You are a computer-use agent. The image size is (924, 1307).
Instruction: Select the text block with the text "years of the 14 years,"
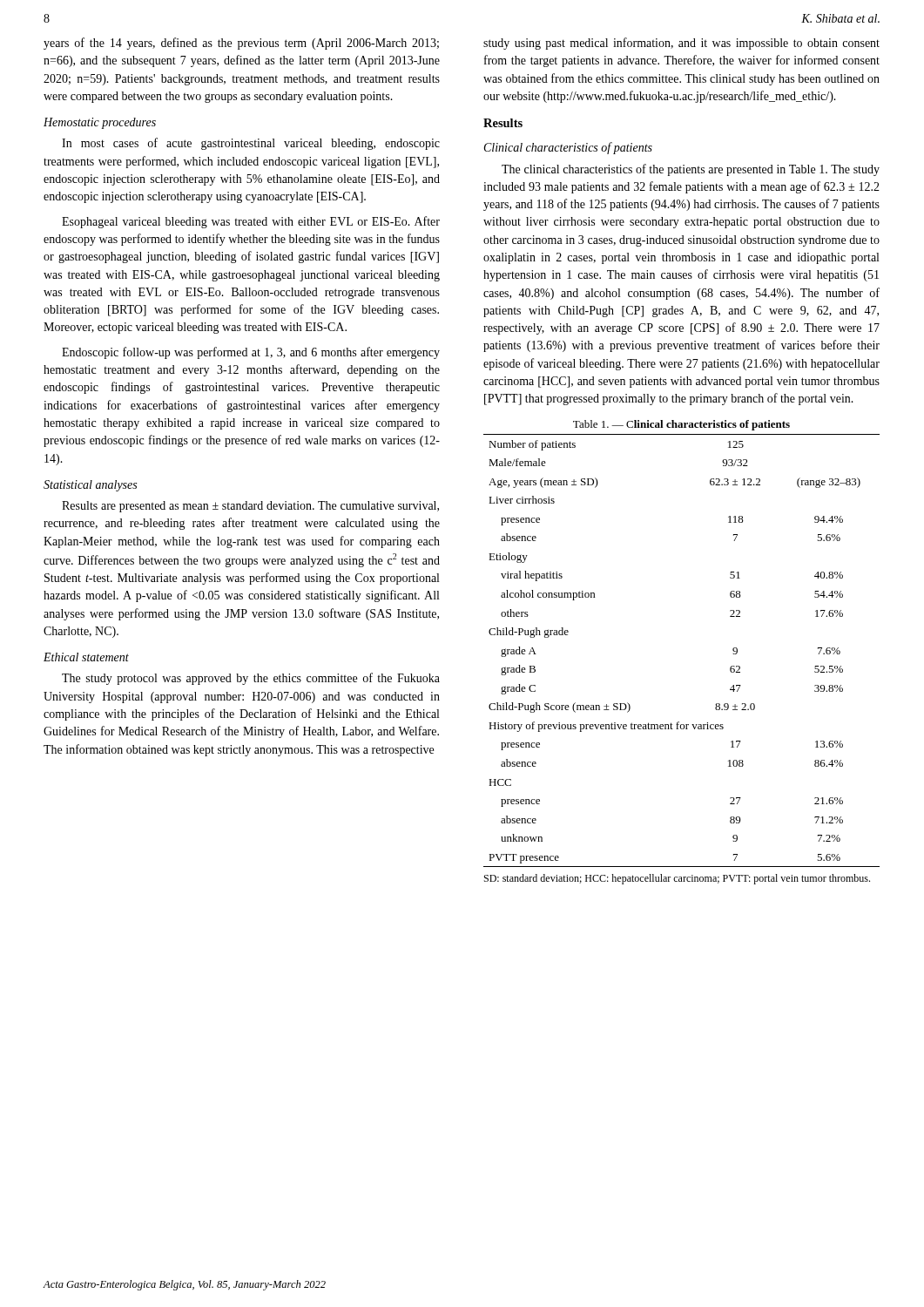tap(242, 70)
